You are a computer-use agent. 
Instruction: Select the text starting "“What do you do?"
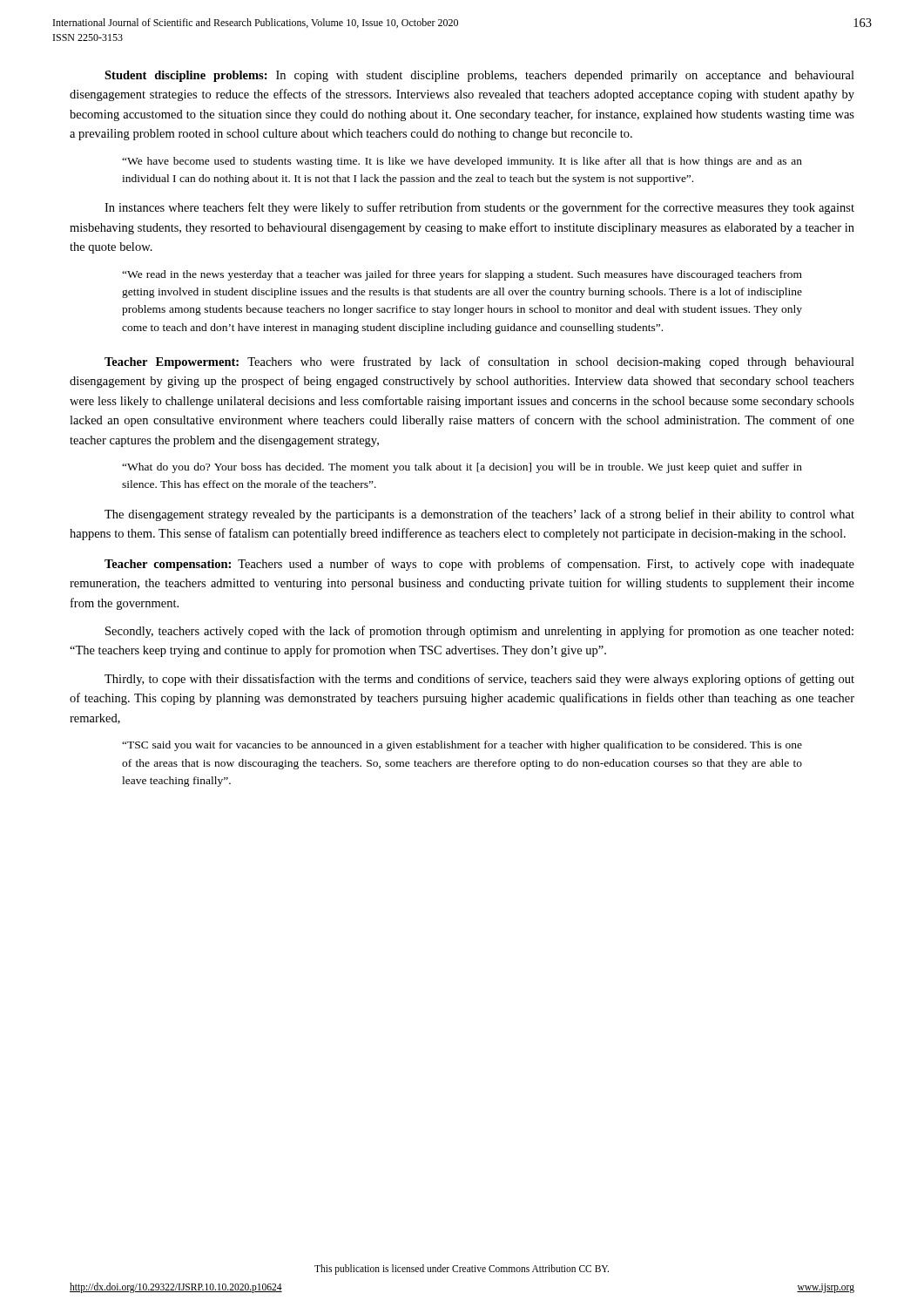[x=462, y=476]
